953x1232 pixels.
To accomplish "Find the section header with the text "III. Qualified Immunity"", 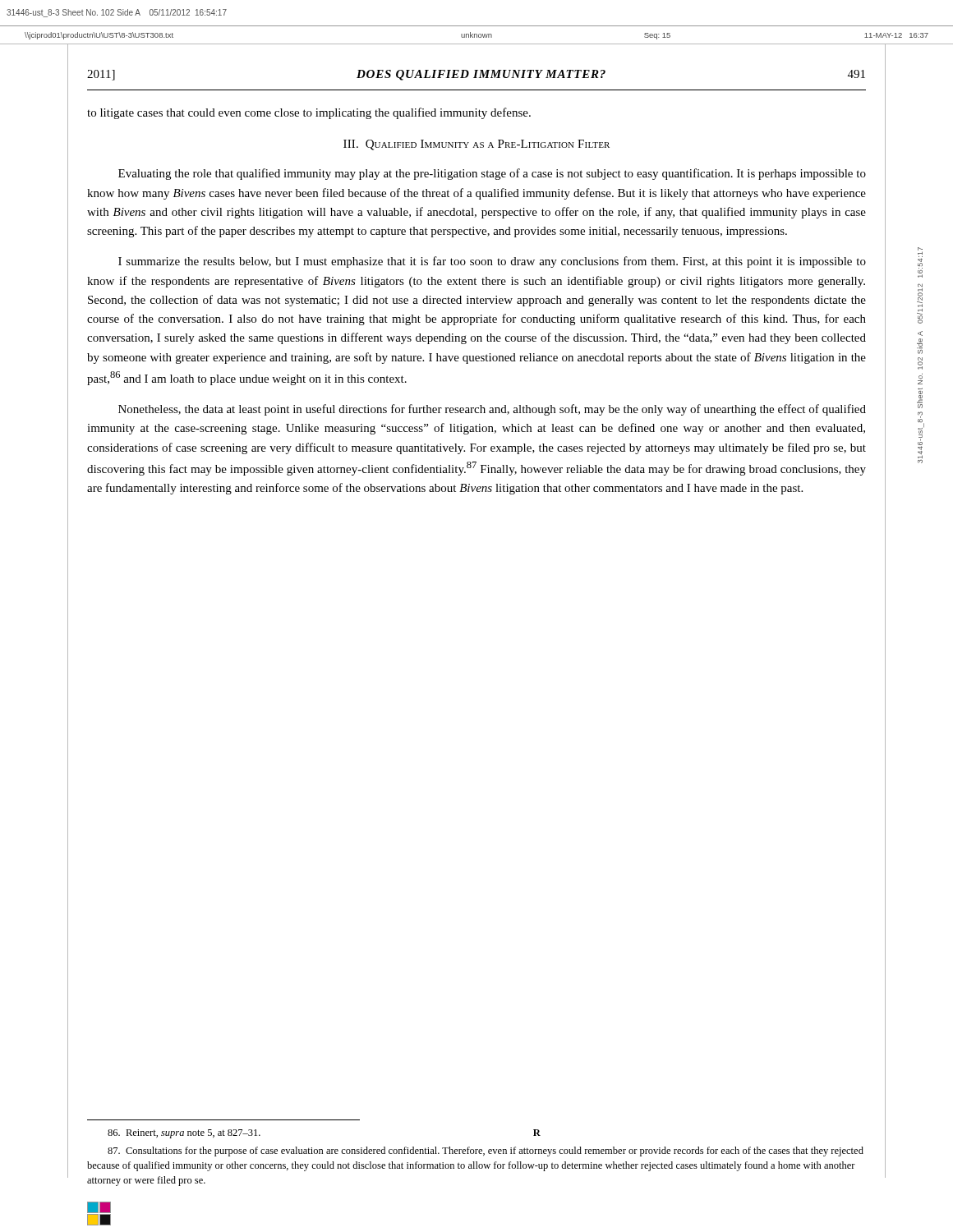I will point(476,144).
